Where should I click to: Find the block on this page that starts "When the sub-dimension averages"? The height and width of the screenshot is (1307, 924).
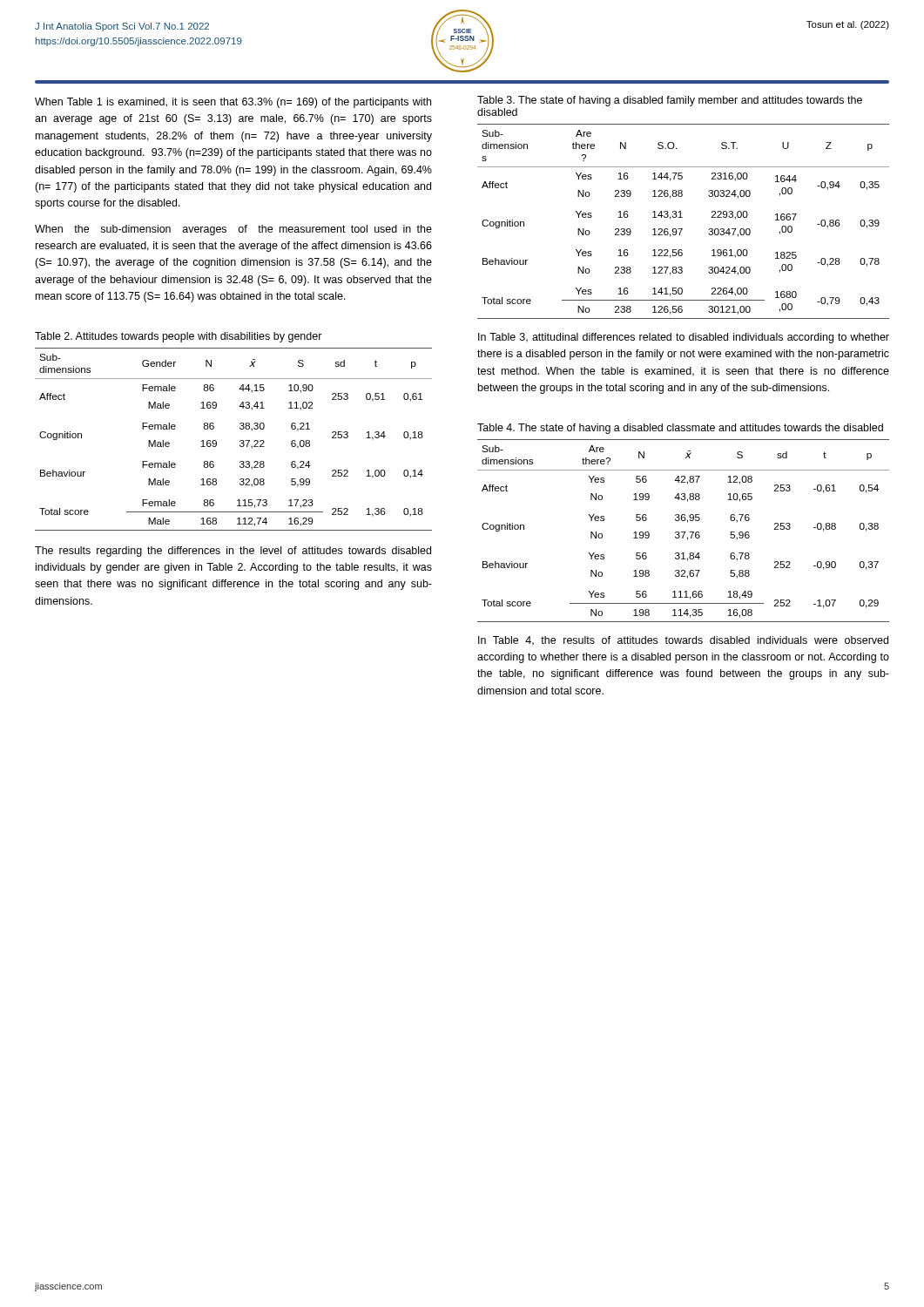coord(233,263)
